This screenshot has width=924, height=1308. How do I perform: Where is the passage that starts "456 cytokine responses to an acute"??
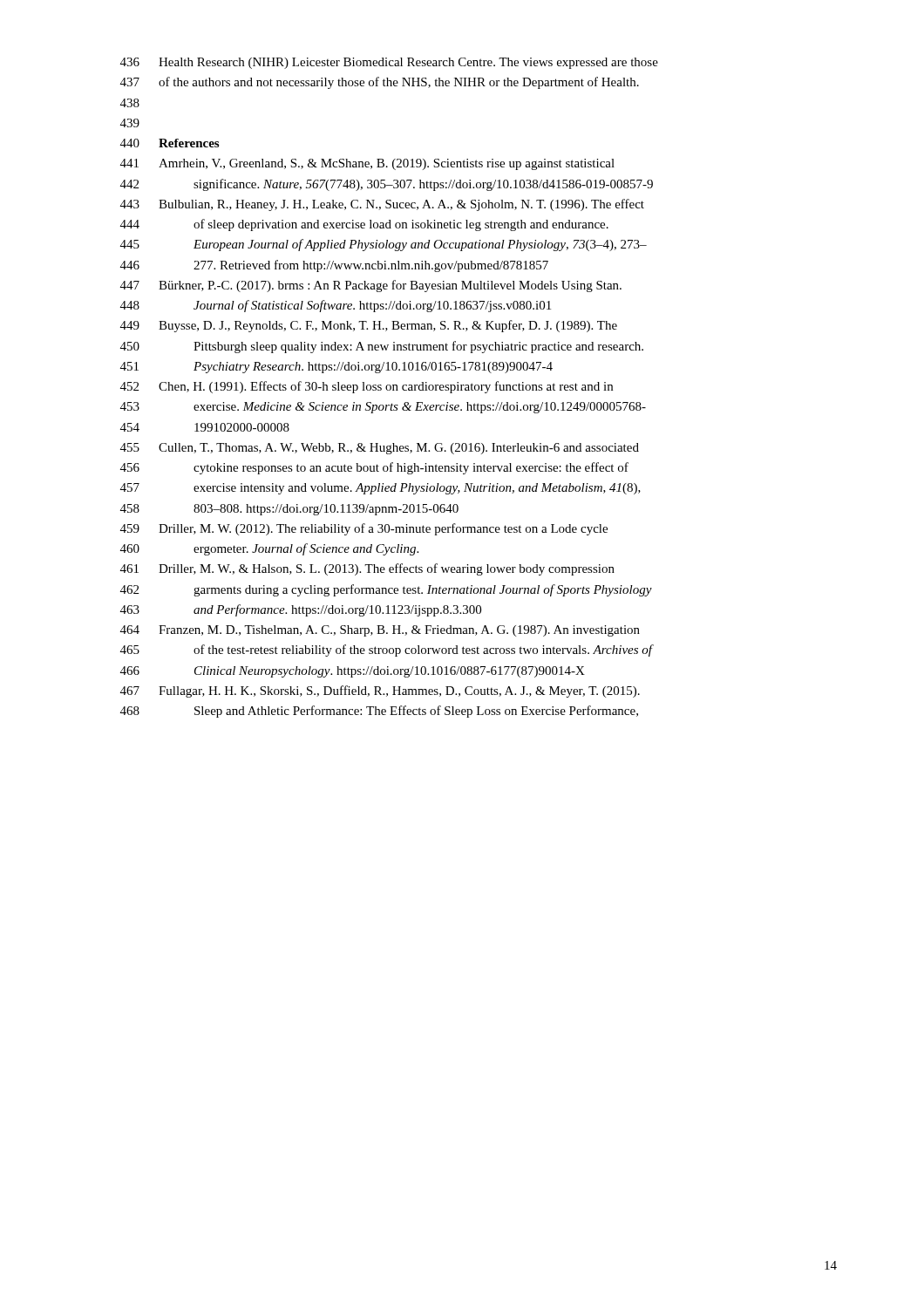[469, 468]
